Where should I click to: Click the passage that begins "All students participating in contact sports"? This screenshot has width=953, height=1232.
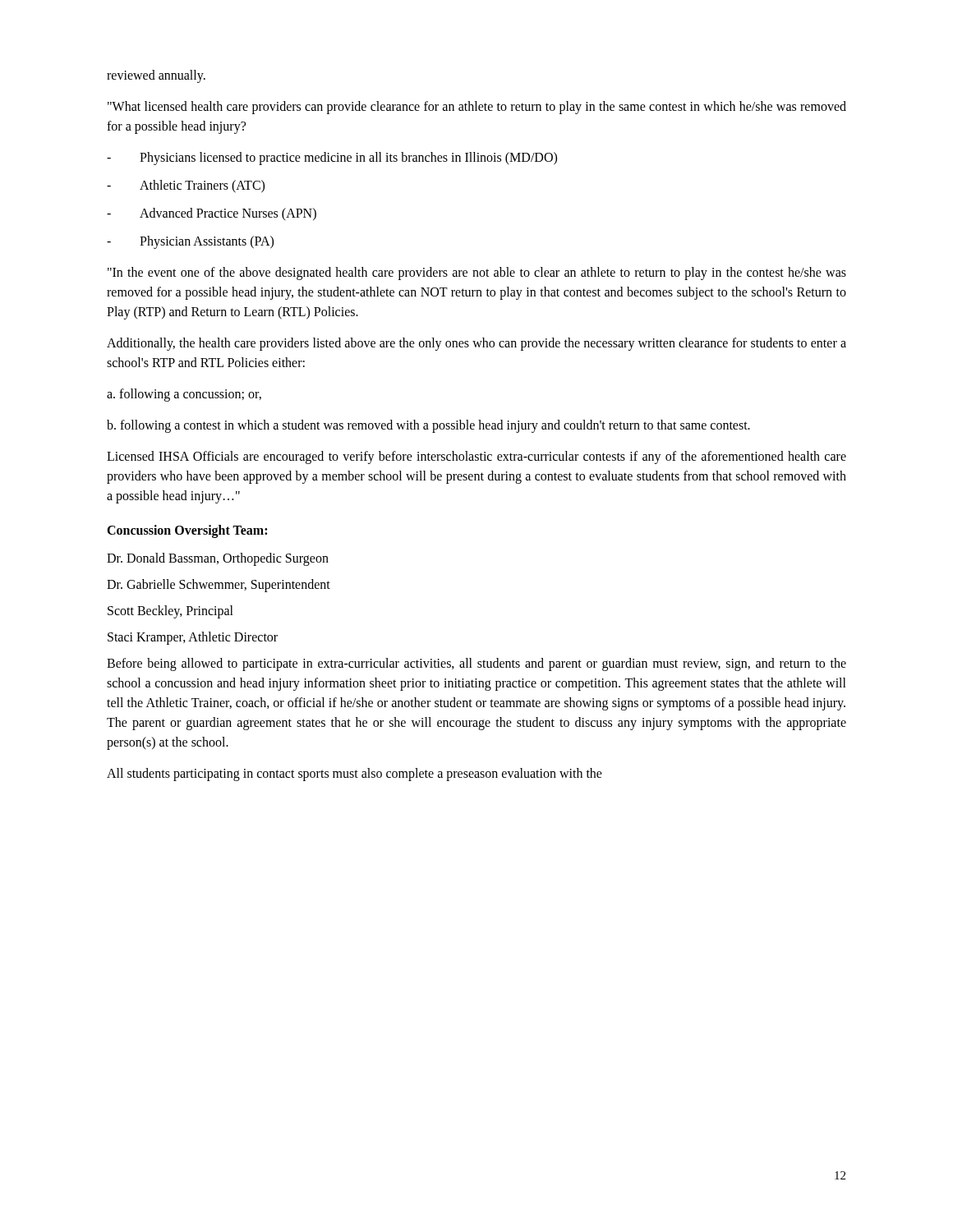point(476,774)
